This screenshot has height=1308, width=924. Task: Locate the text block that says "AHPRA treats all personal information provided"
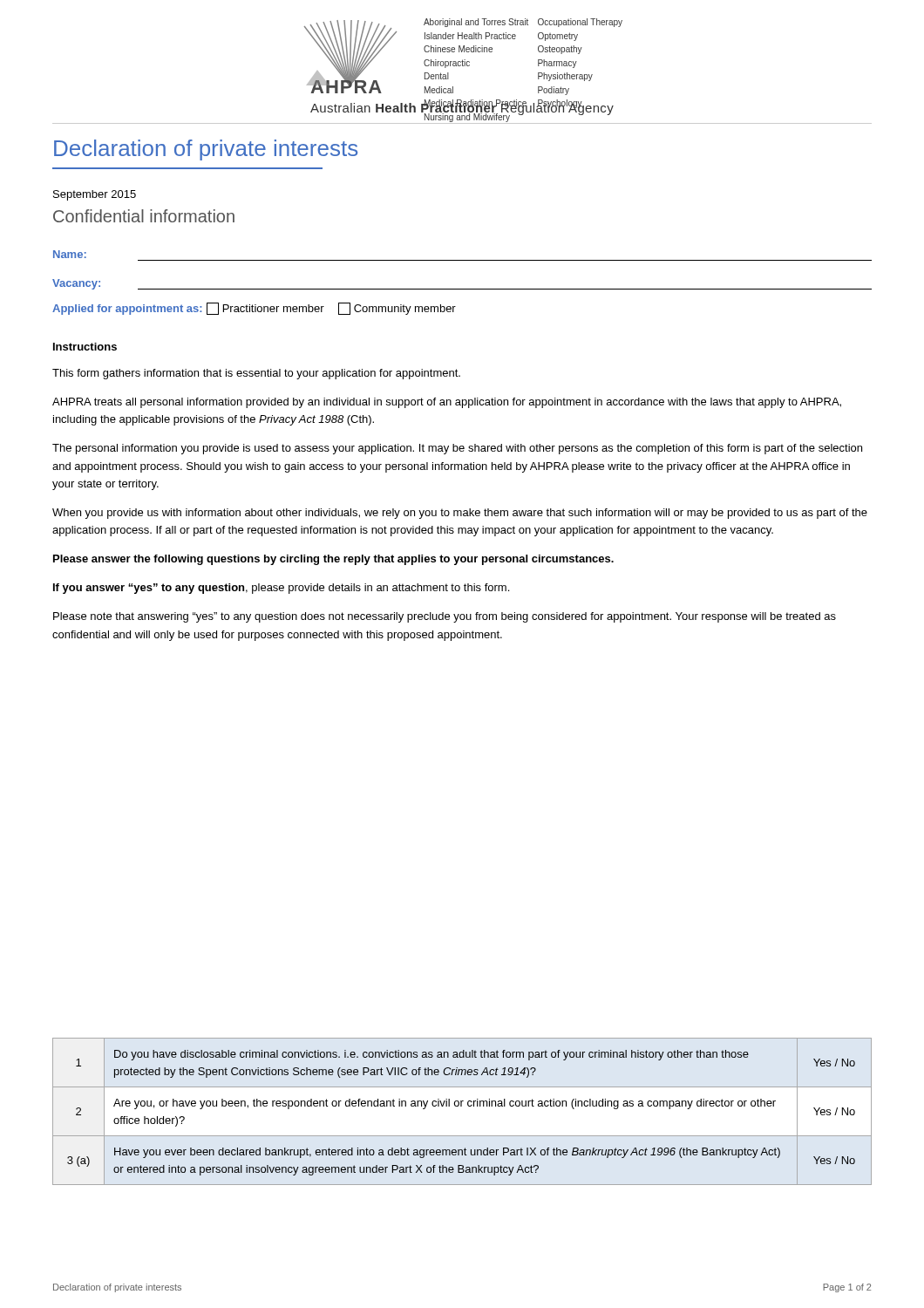(447, 410)
